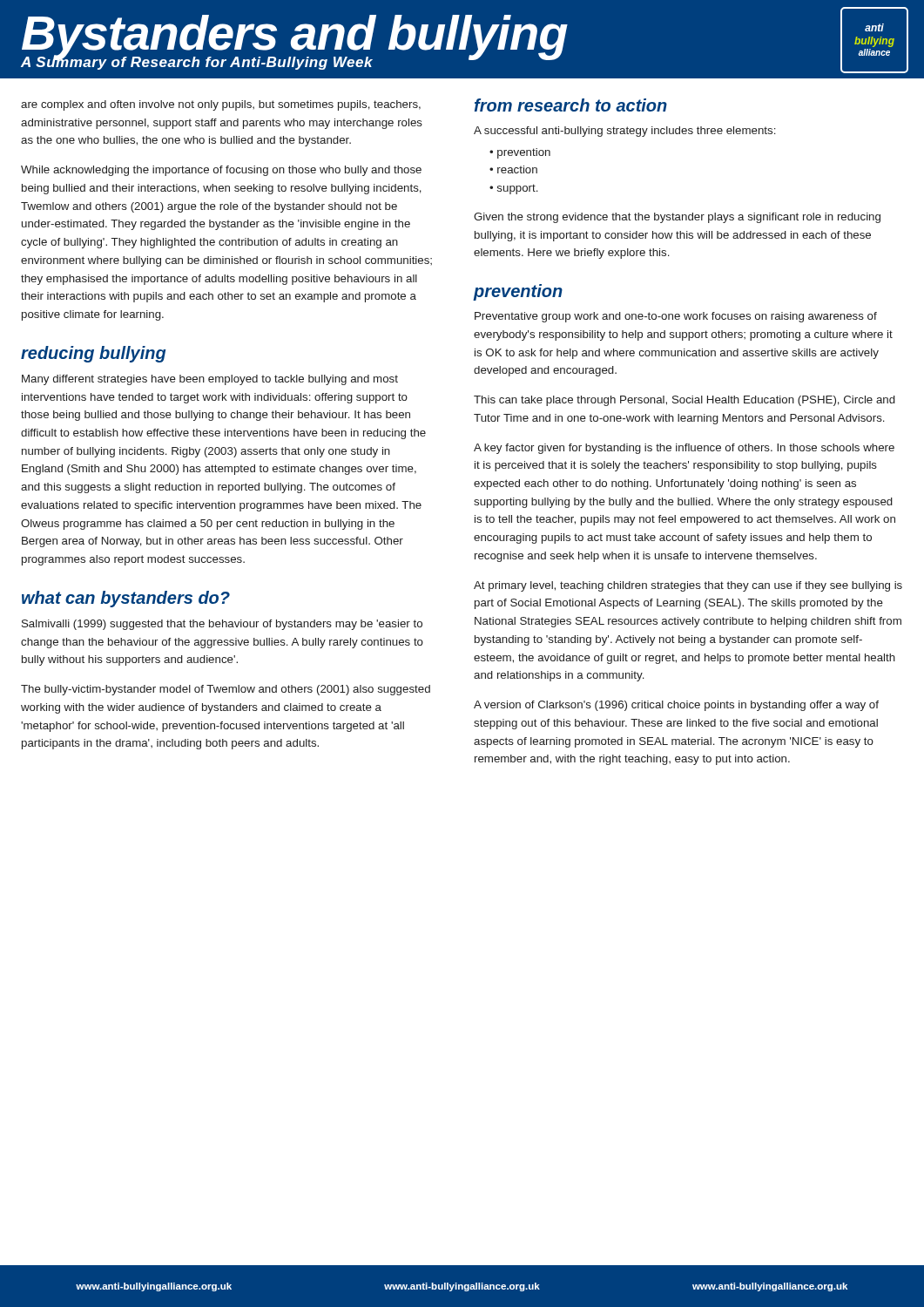Viewport: 924px width, 1307px height.
Task: Click on the text block that says "are complex and"
Action: [222, 122]
